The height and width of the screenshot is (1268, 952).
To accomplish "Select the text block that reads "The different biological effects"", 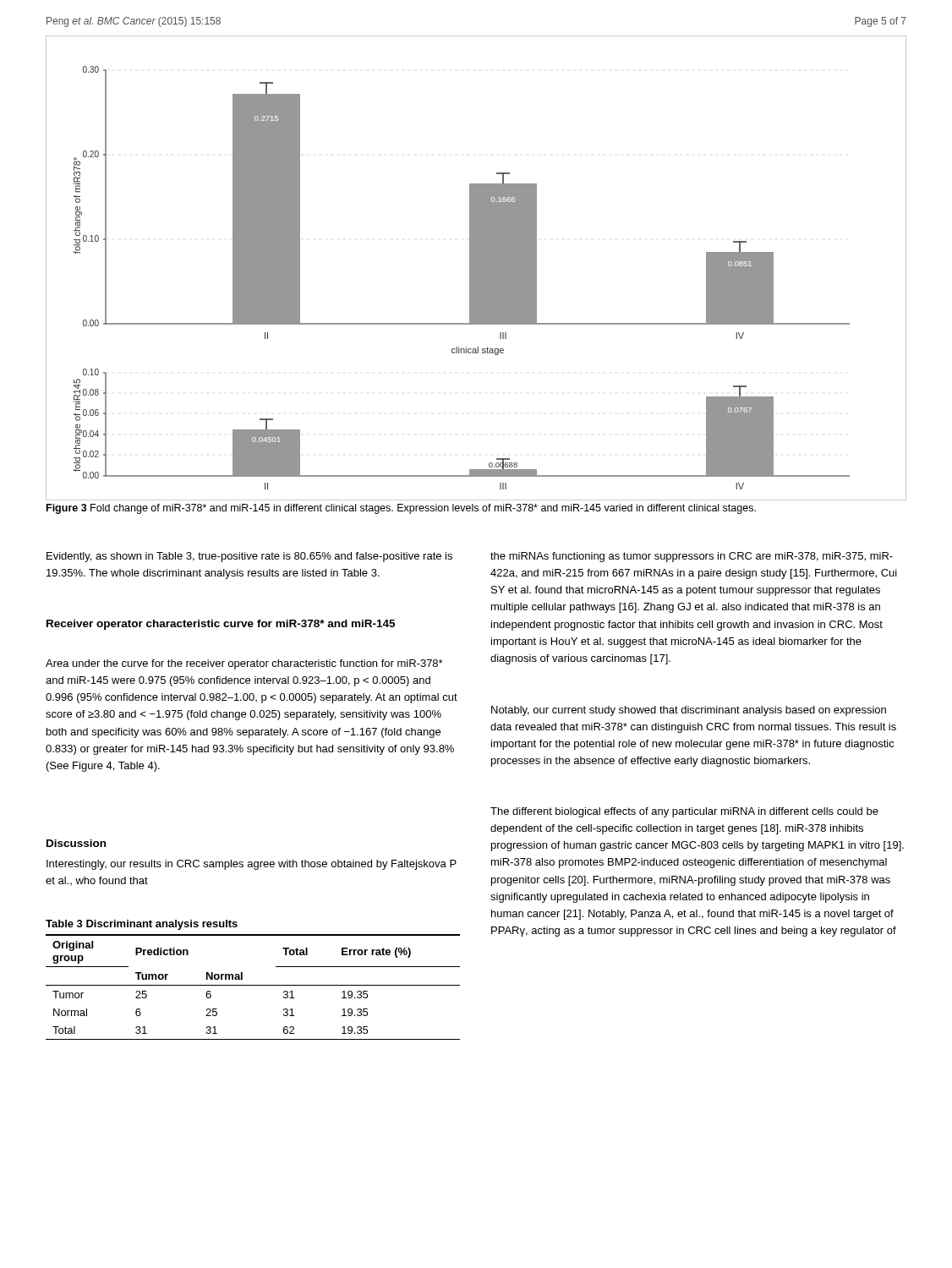I will (697, 871).
